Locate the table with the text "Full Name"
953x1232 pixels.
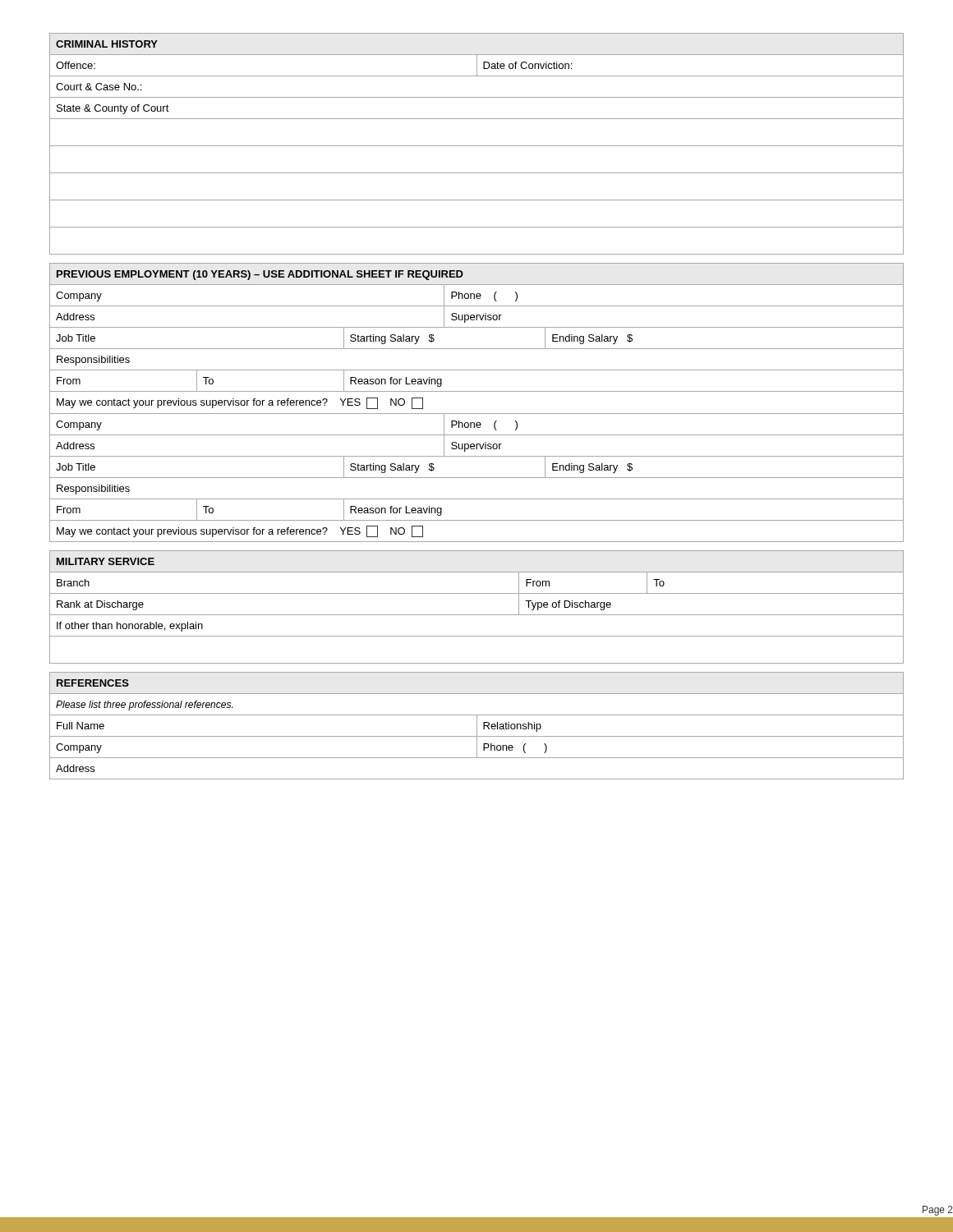tap(476, 726)
